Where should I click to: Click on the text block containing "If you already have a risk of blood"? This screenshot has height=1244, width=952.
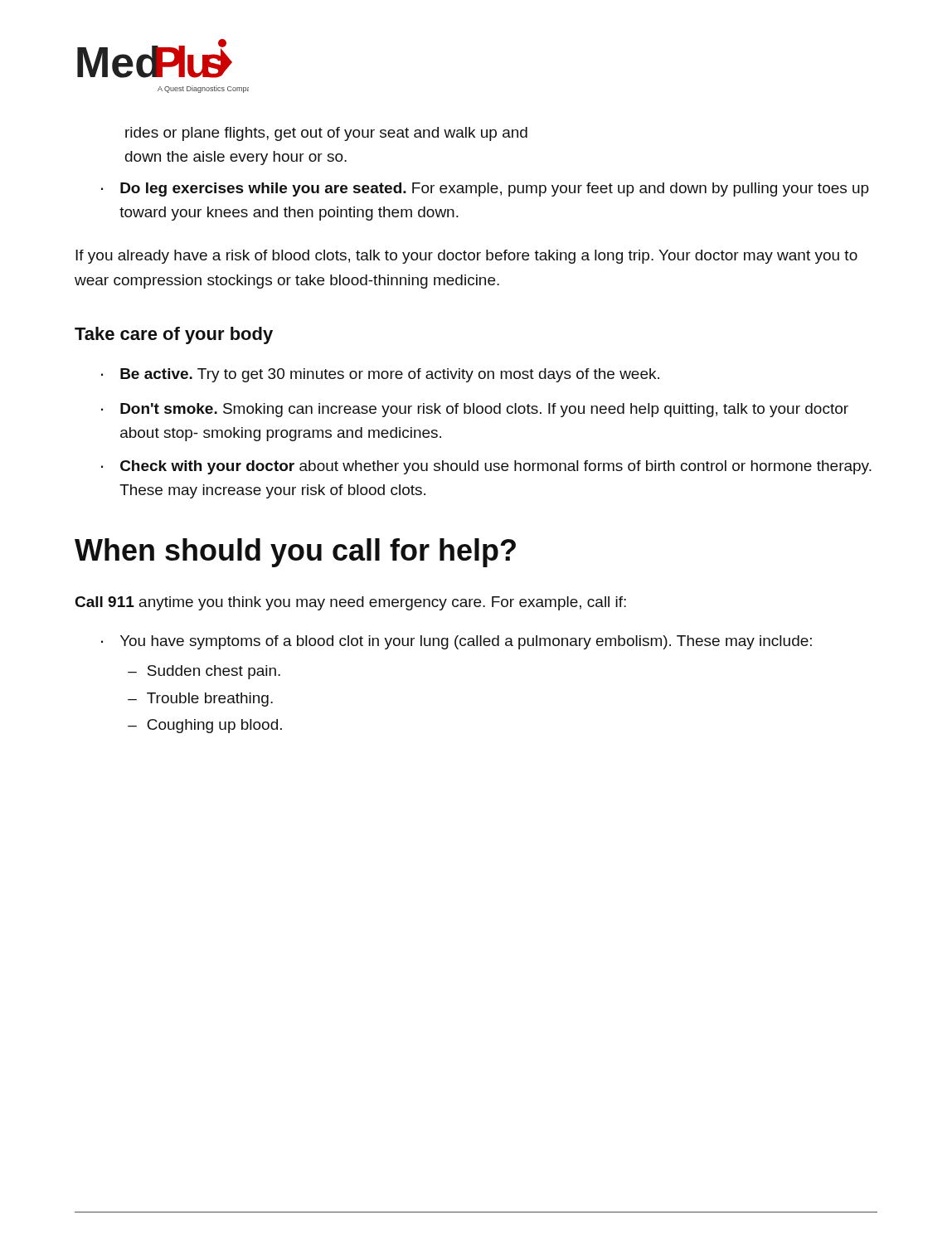click(x=466, y=267)
